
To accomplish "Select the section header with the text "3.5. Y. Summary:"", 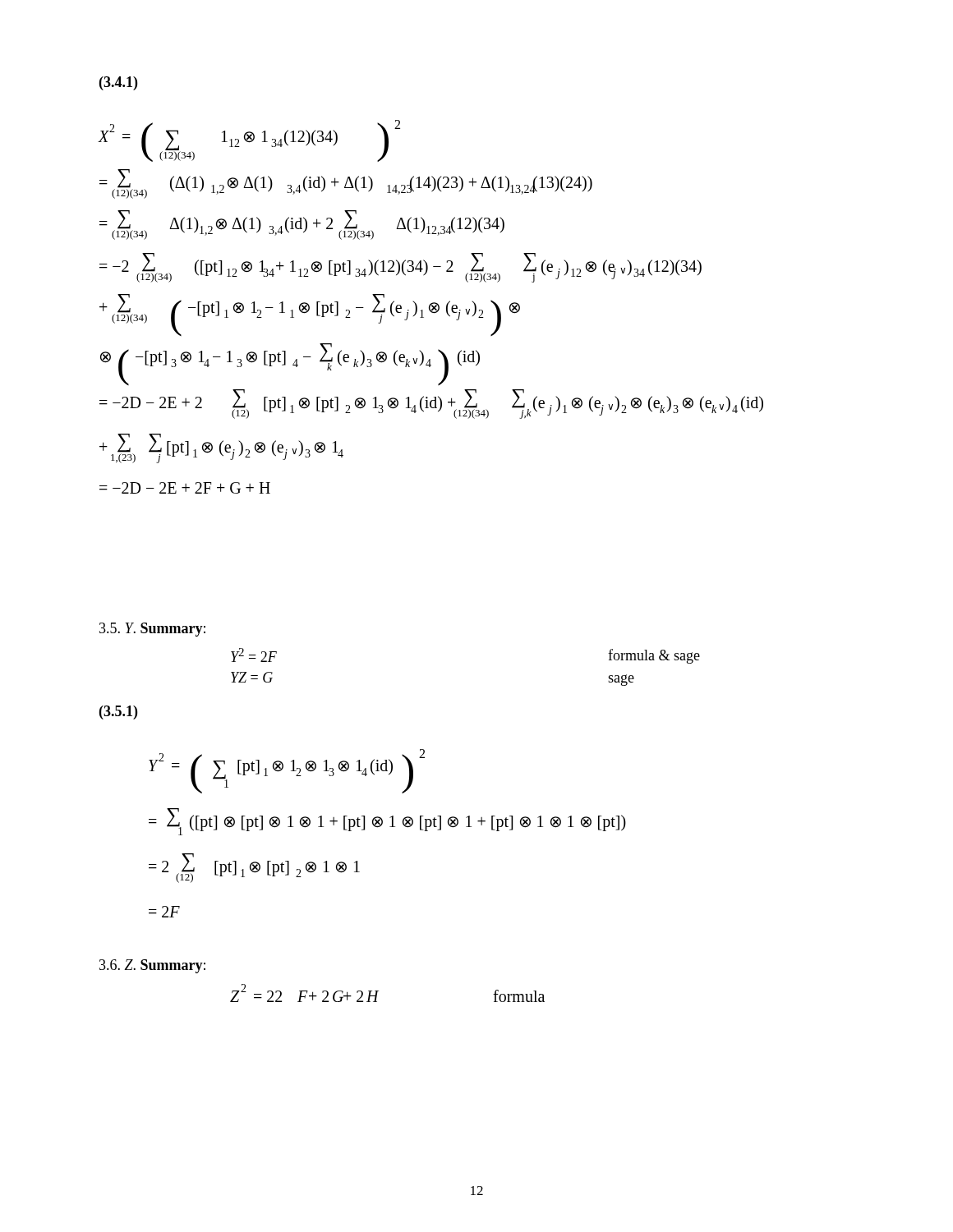I will (x=153, y=628).
